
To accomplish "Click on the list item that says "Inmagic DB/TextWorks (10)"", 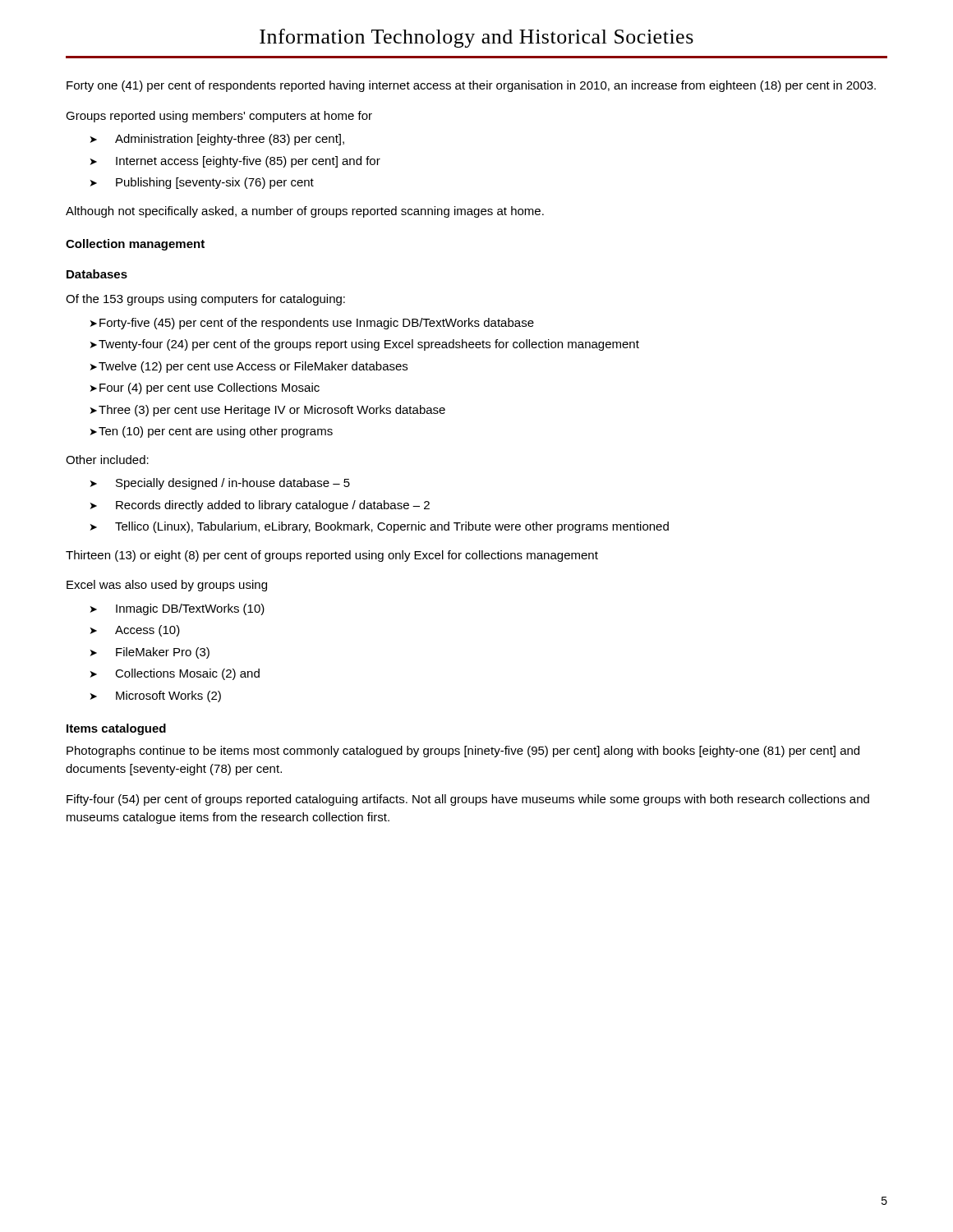I will pyautogui.click(x=190, y=608).
